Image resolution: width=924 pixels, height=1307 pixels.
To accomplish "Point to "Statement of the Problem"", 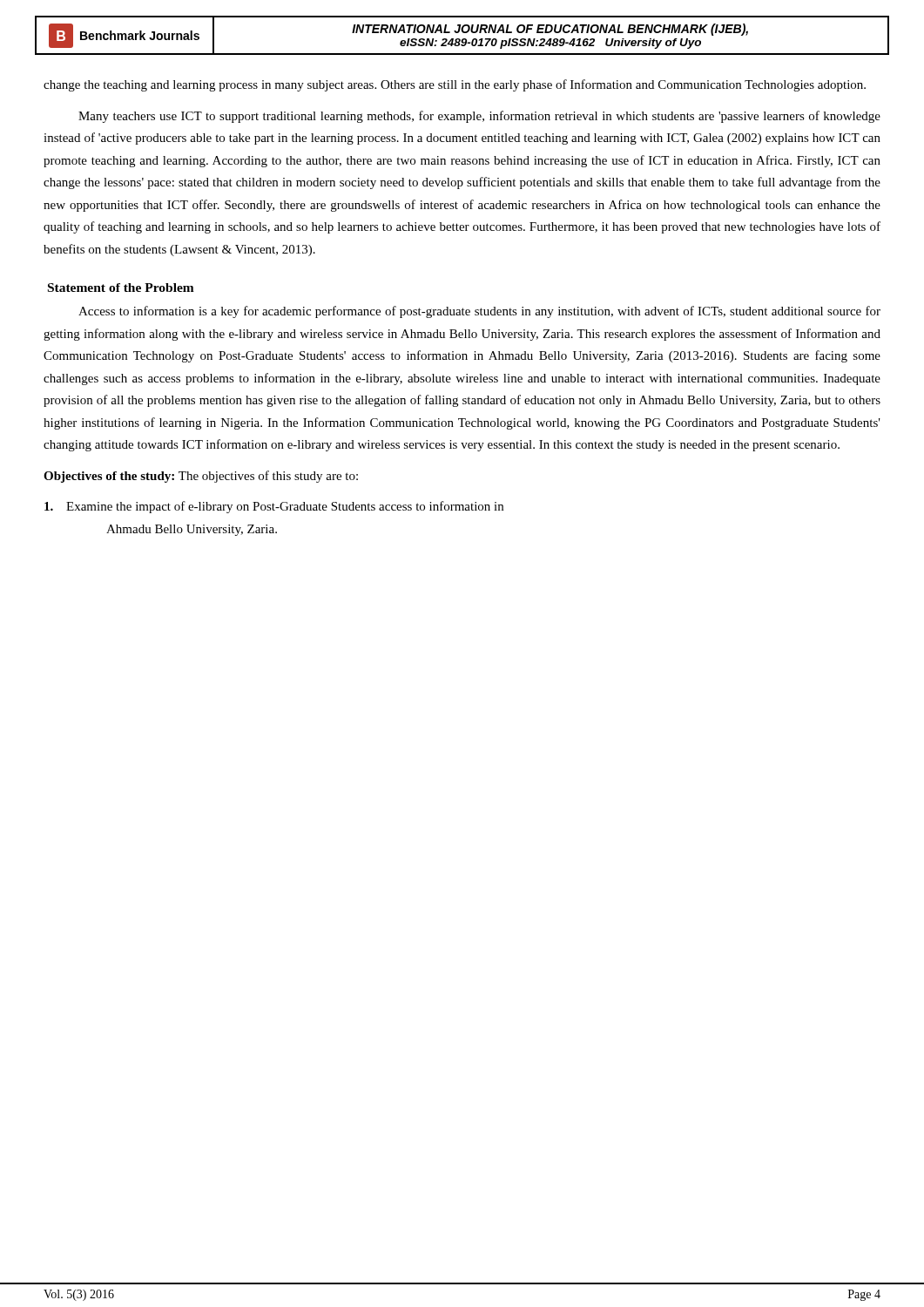I will (119, 287).
